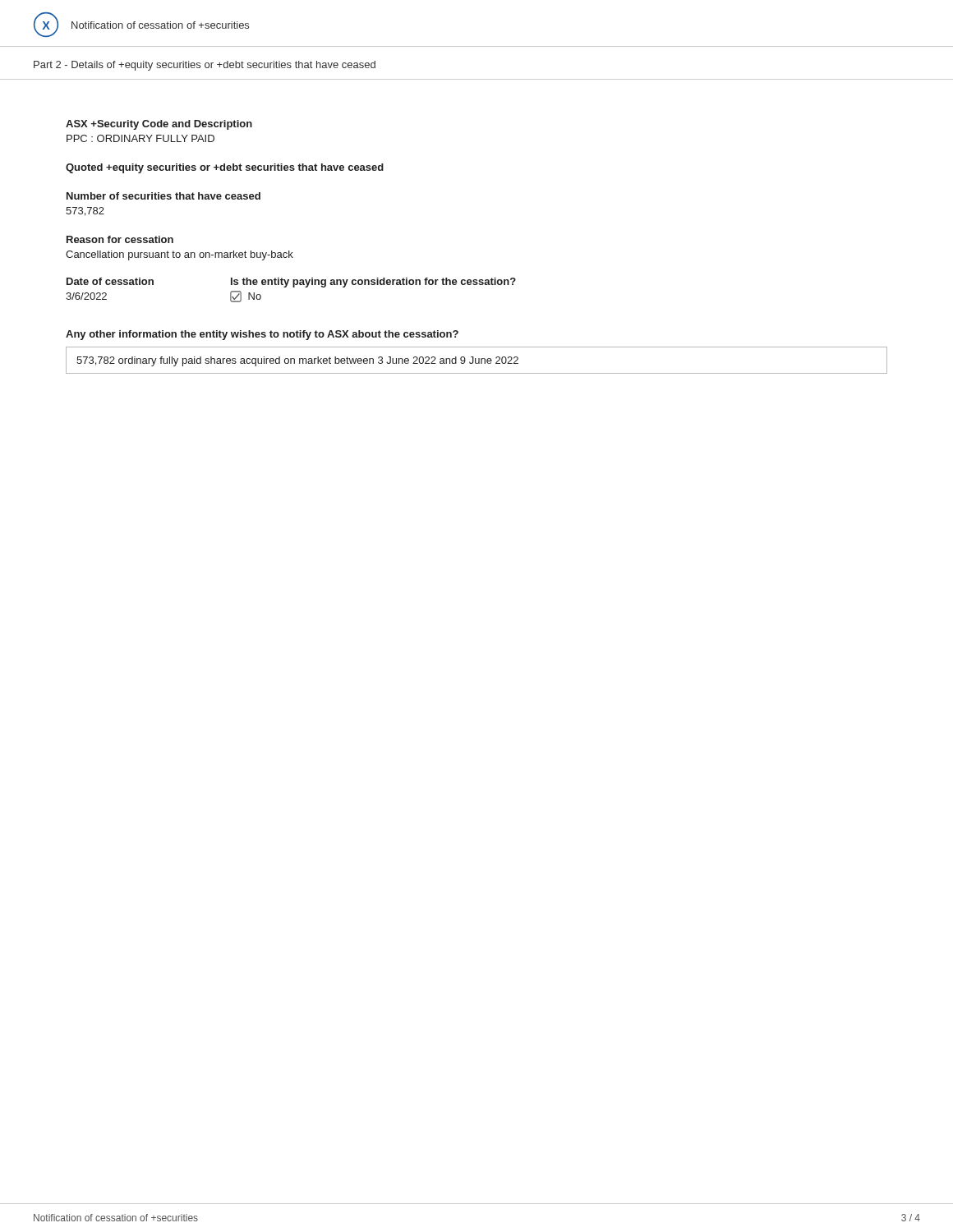Navigate to the text starting "Is the entity paying"
The image size is (953, 1232).
(373, 281)
